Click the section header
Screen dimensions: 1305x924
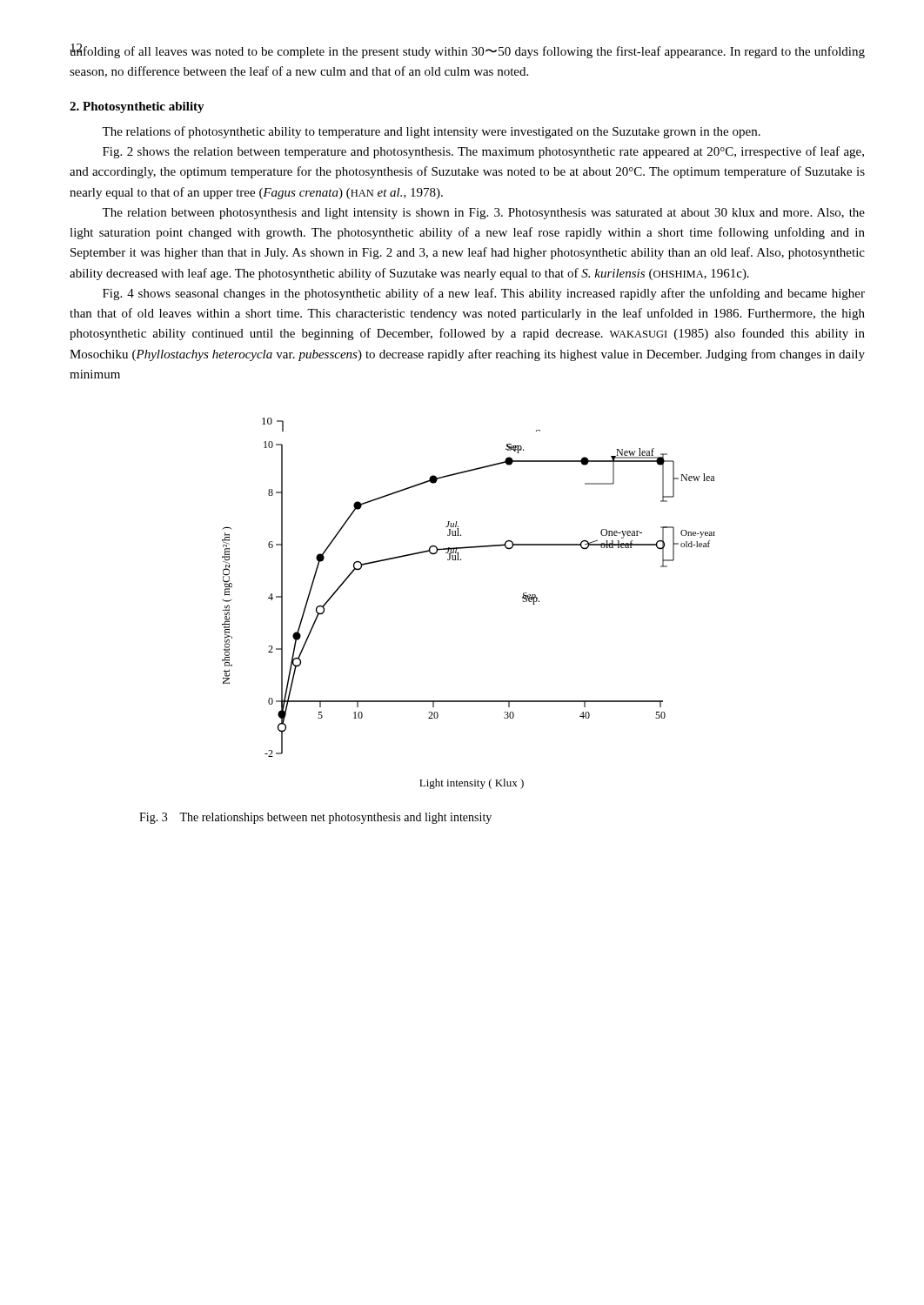point(137,106)
